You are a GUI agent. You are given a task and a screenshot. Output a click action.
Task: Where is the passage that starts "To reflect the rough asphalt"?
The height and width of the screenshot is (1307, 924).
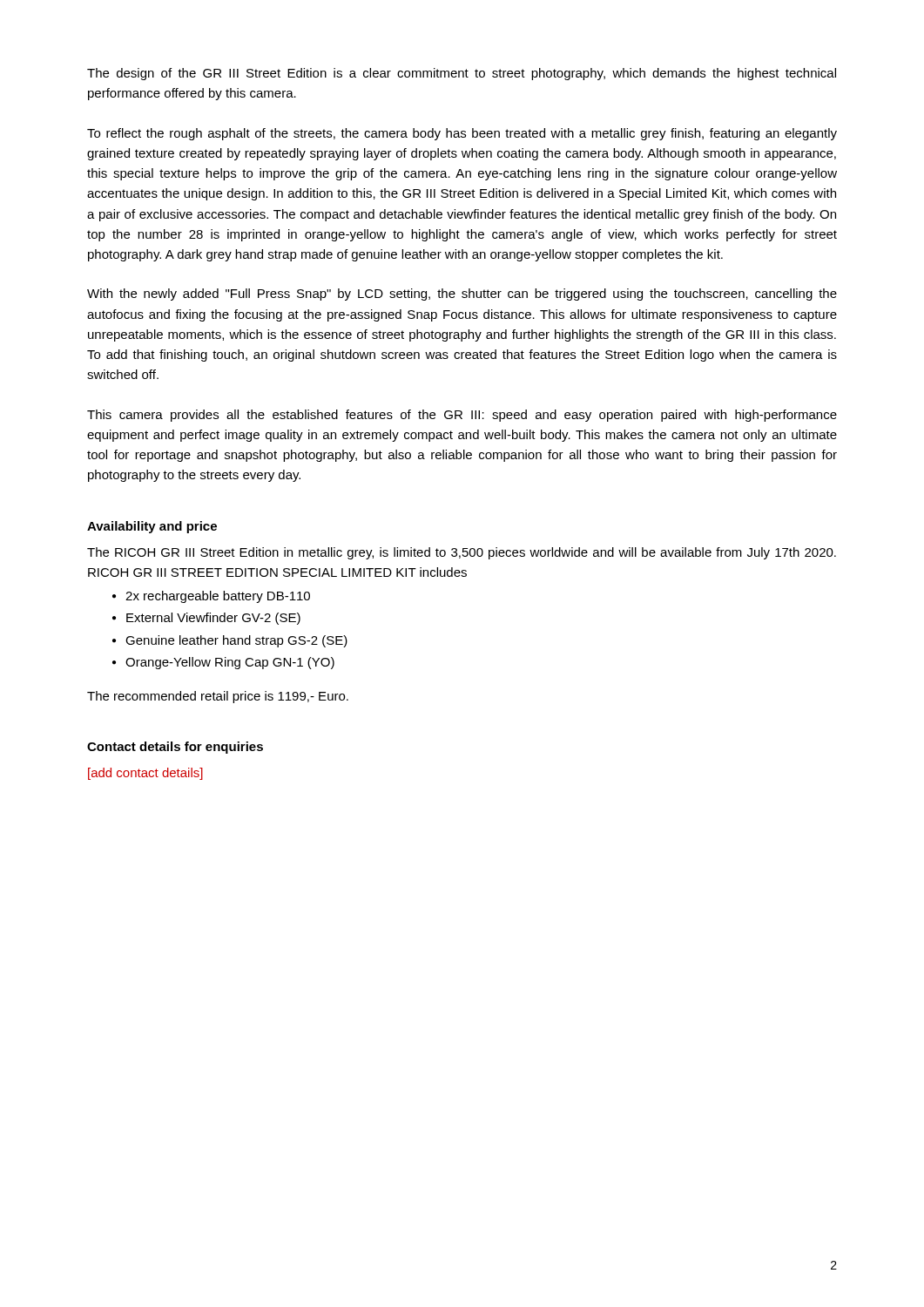462,193
